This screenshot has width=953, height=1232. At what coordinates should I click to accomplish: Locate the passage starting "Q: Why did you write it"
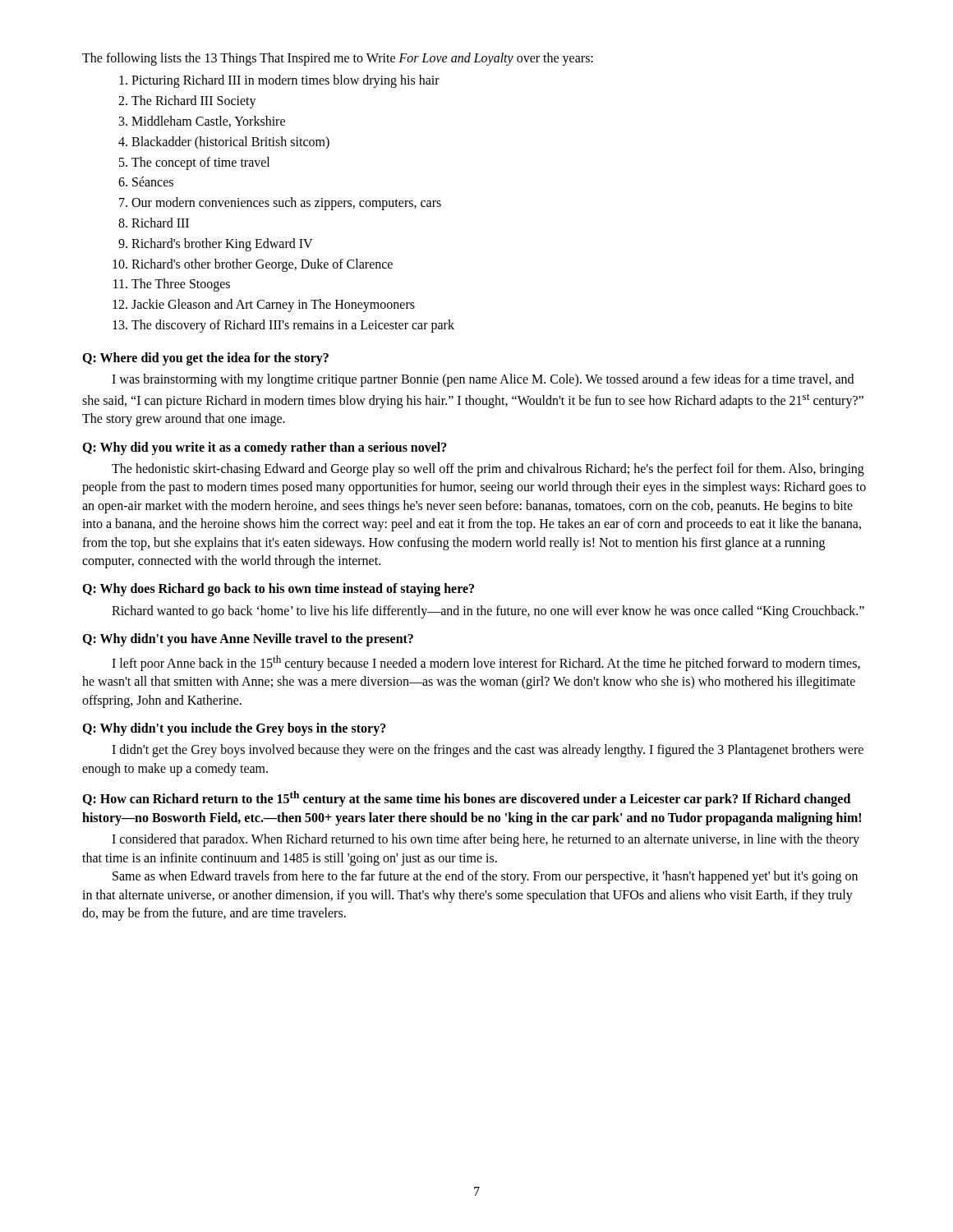265,448
